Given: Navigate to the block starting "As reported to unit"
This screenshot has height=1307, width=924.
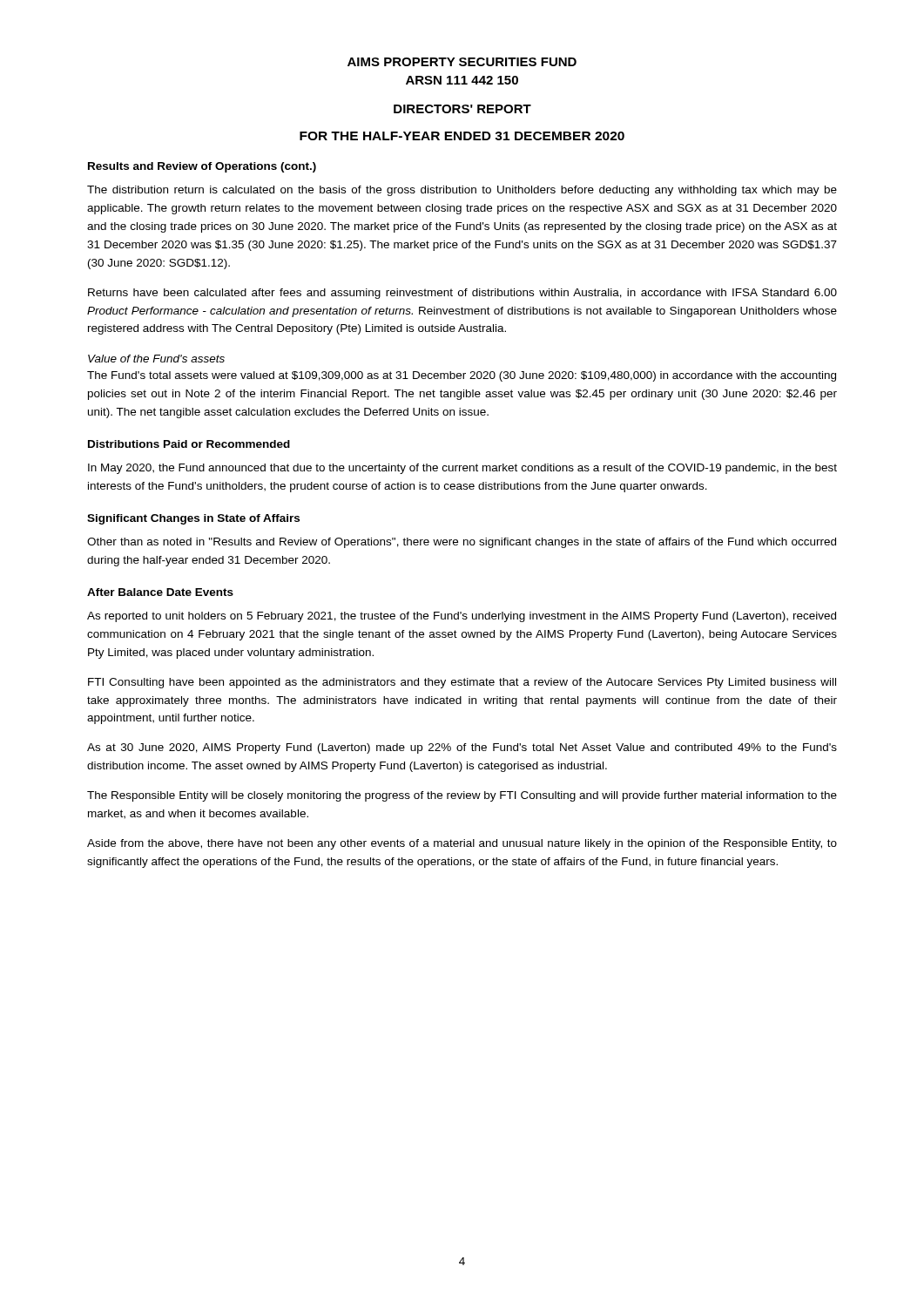Looking at the screenshot, I should pos(462,634).
